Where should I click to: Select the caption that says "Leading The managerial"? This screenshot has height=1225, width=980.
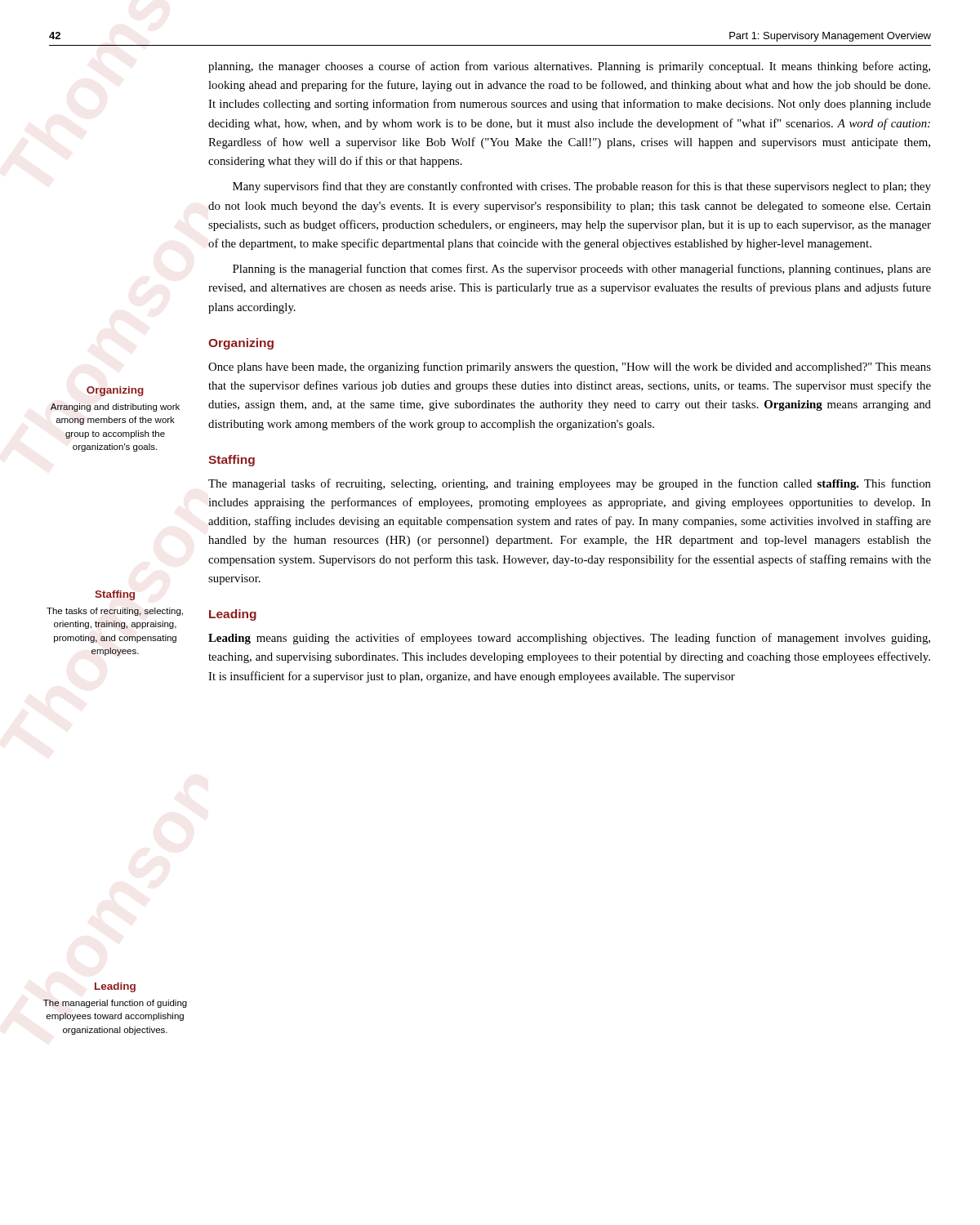pyautogui.click(x=115, y=1008)
